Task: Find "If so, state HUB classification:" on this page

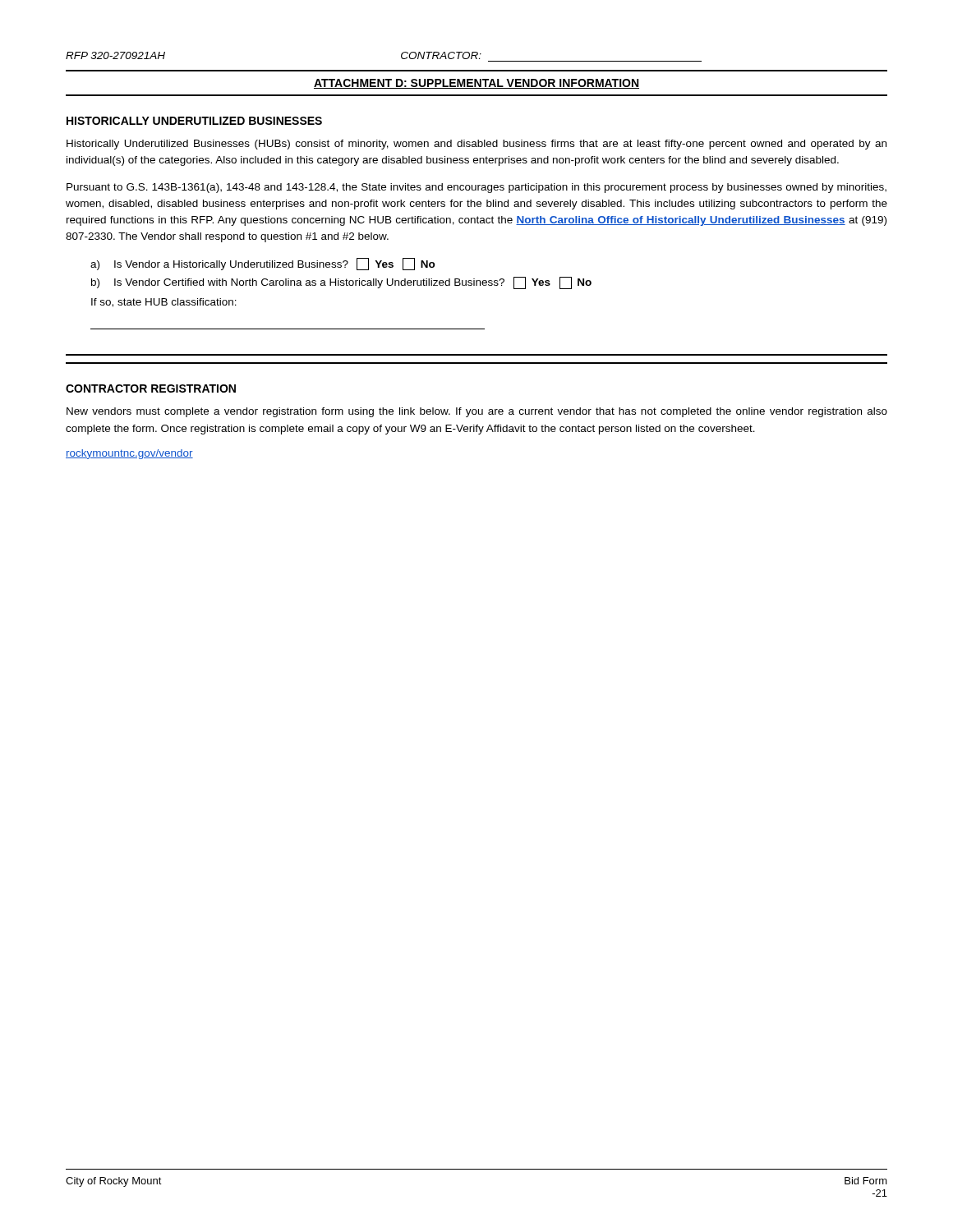Action: tap(164, 303)
